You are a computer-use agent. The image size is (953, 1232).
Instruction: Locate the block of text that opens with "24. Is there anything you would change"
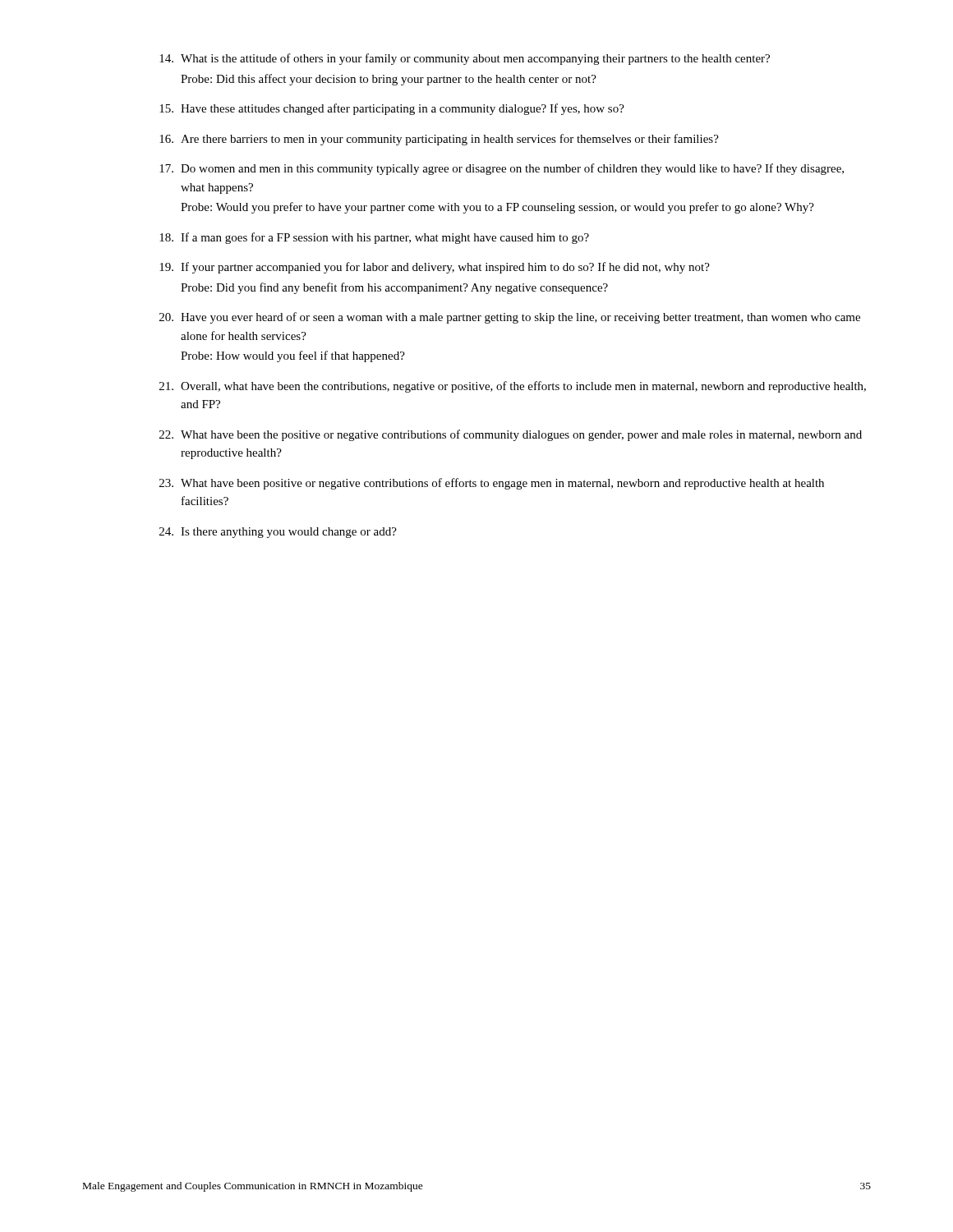(x=278, y=533)
